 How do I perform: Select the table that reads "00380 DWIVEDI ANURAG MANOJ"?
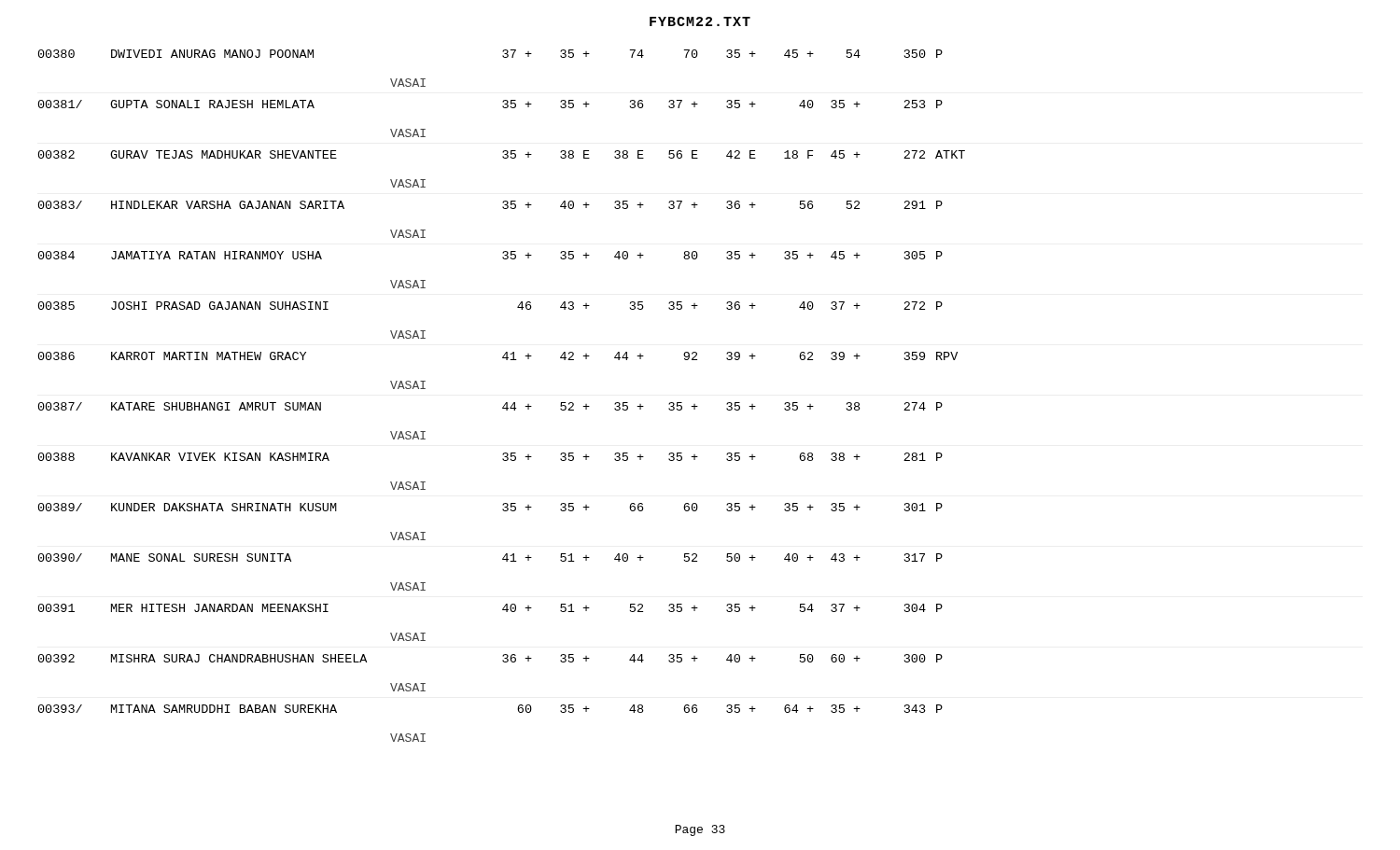[x=700, y=395]
